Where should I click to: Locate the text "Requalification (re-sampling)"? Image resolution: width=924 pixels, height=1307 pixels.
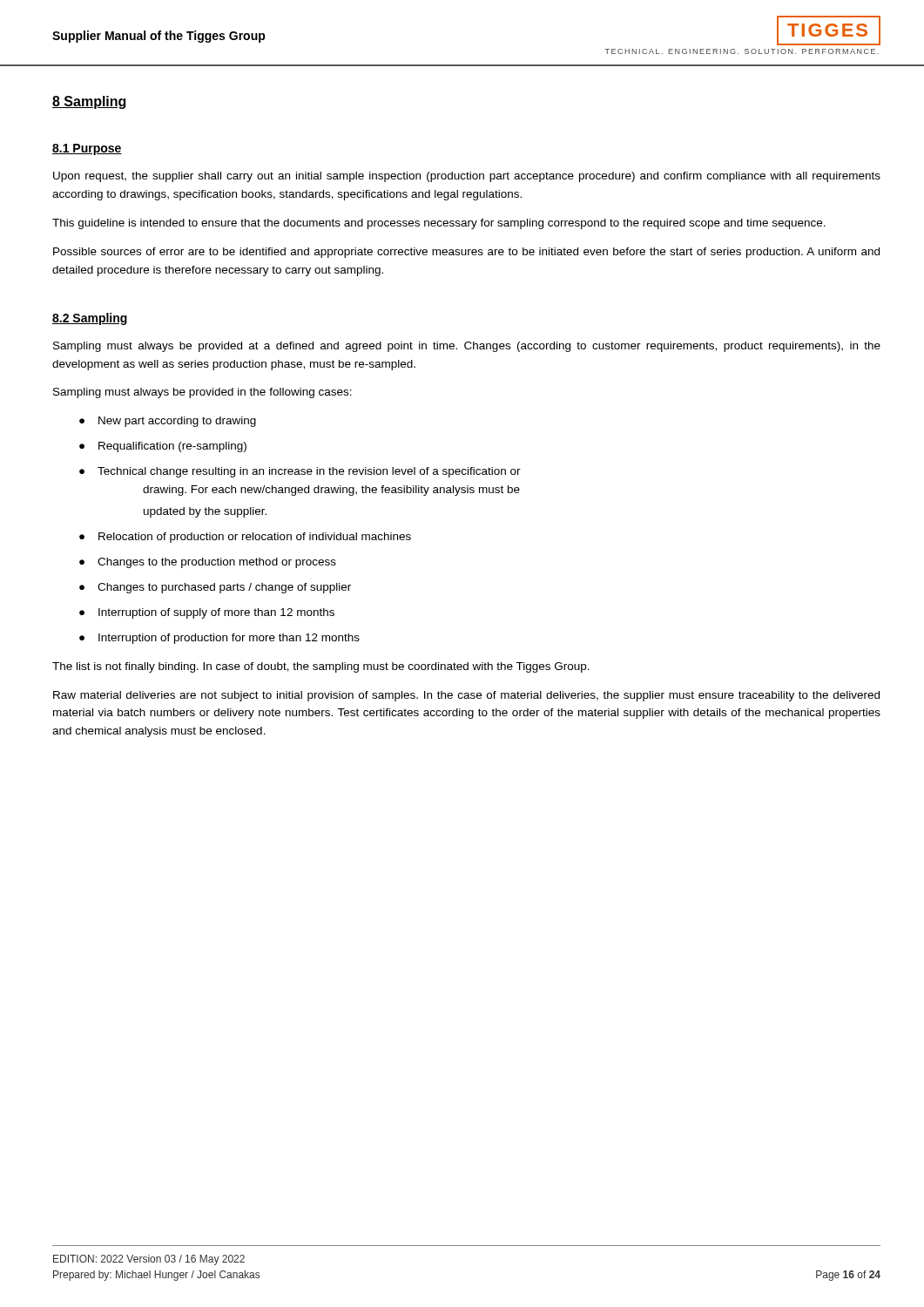(172, 446)
